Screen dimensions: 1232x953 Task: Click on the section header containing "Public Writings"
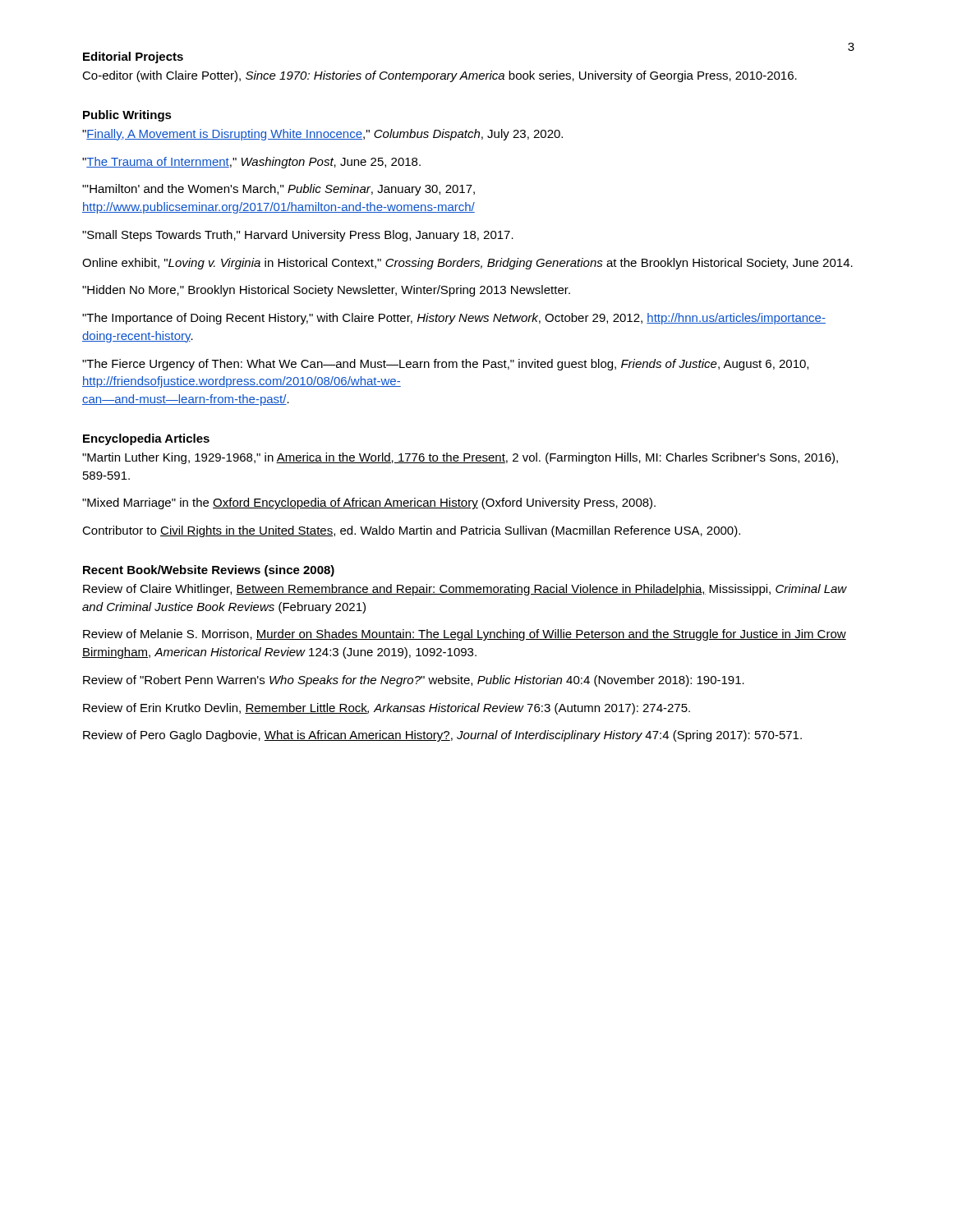127,114
